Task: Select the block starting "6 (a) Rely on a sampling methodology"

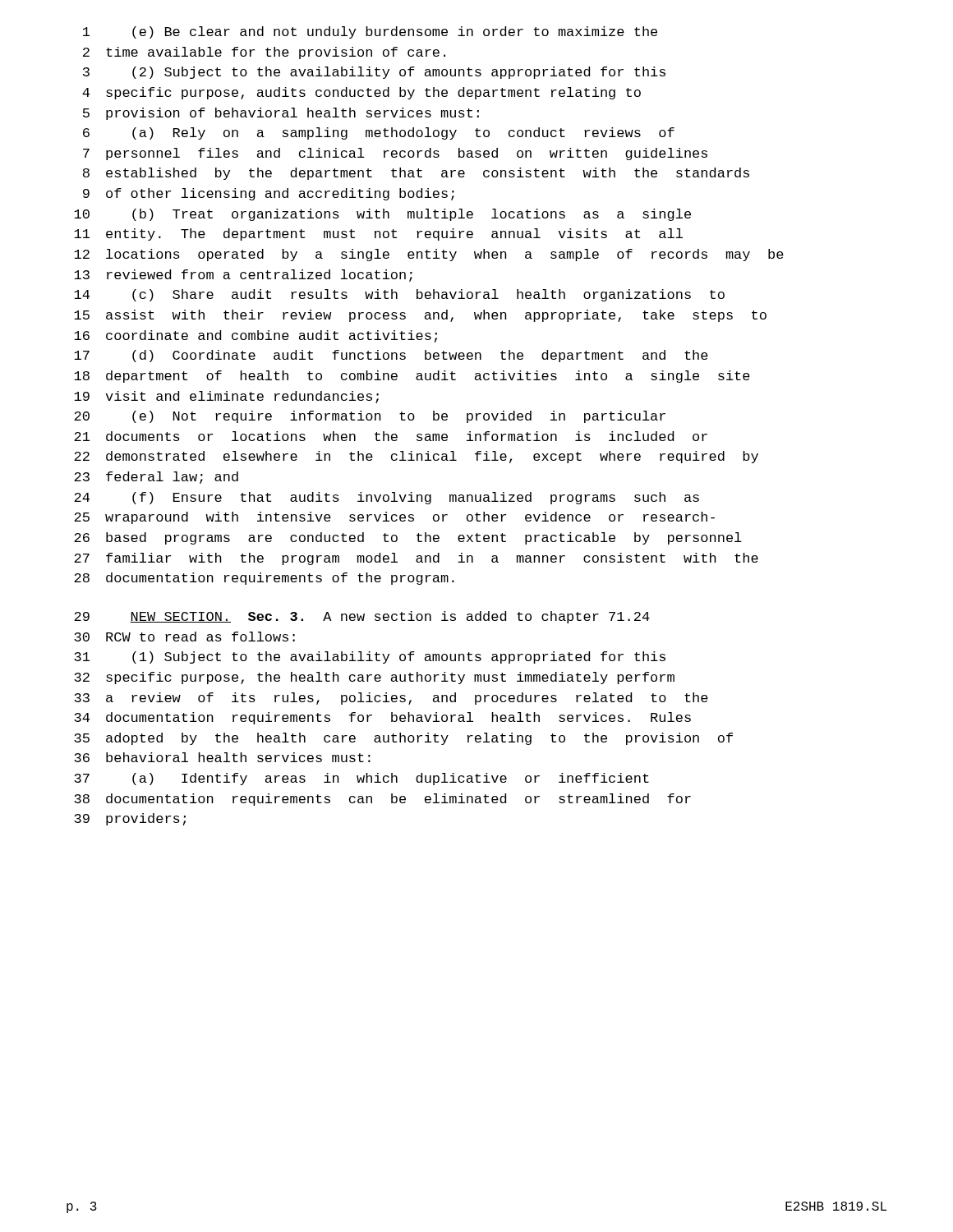Action: pos(476,165)
